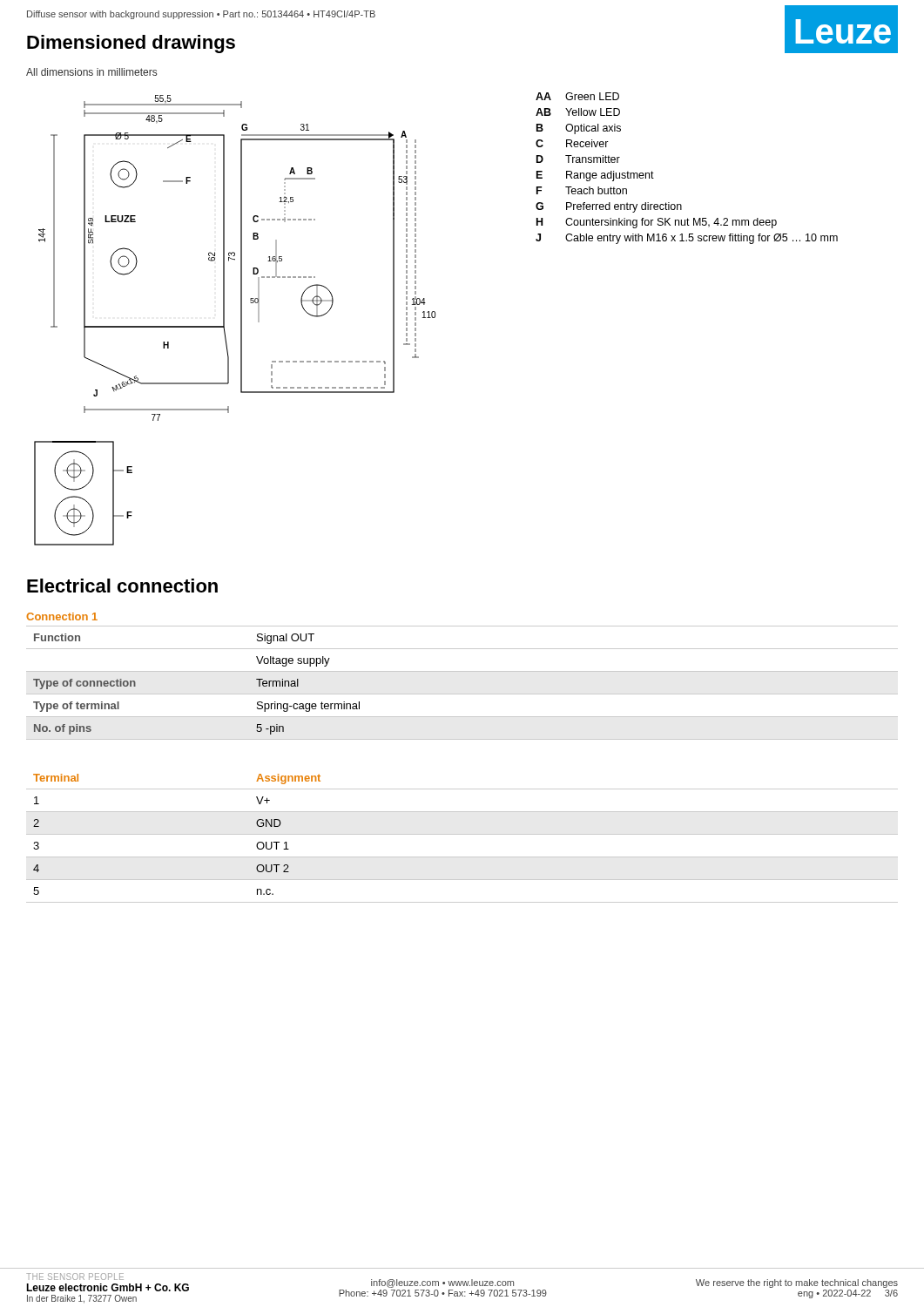Viewport: 924px width, 1307px height.
Task: Find "FTeach button" on this page
Action: pyautogui.click(x=582, y=191)
